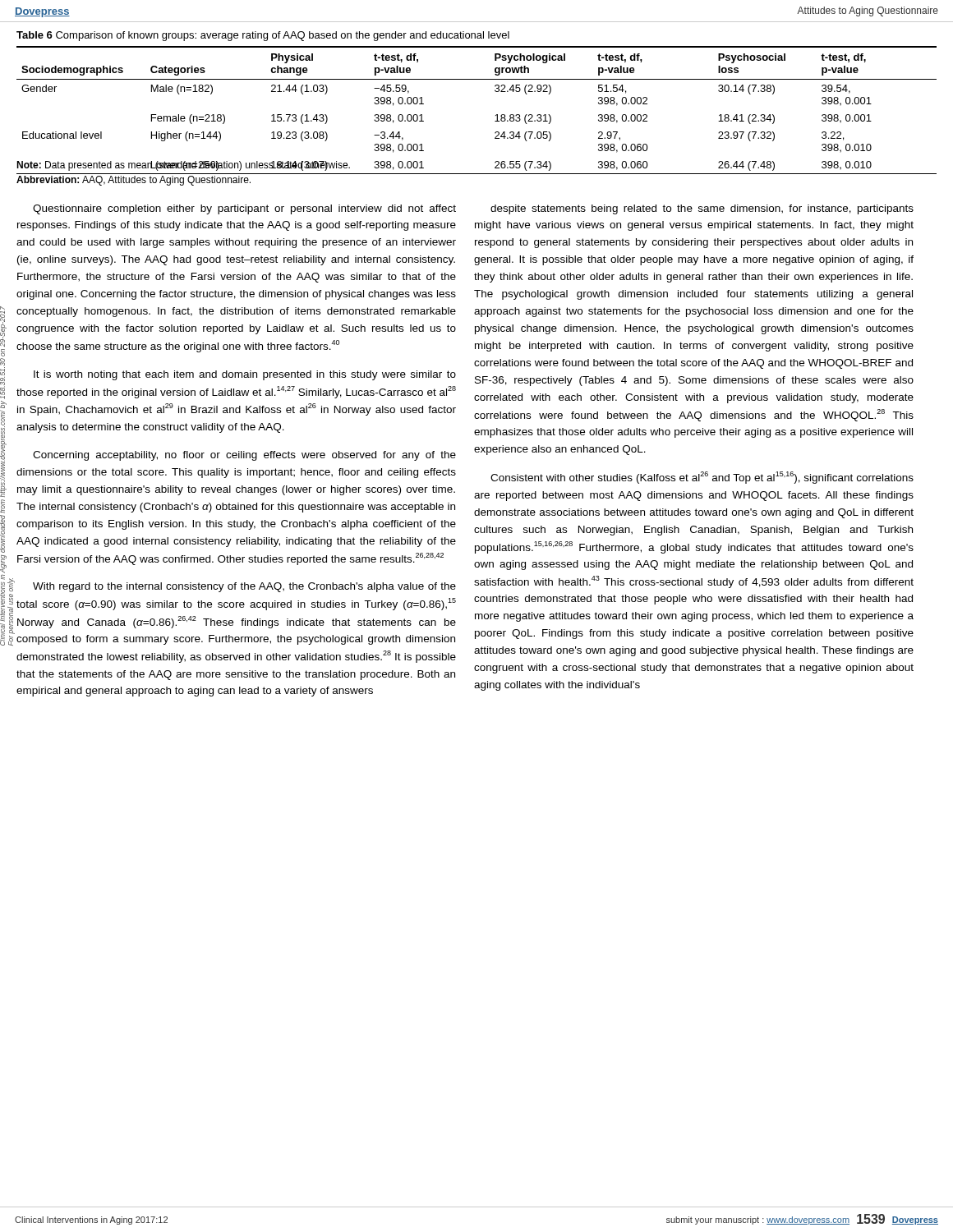Viewport: 953px width, 1232px height.
Task: Locate the text block that reads "despite statements being"
Action: [x=702, y=209]
